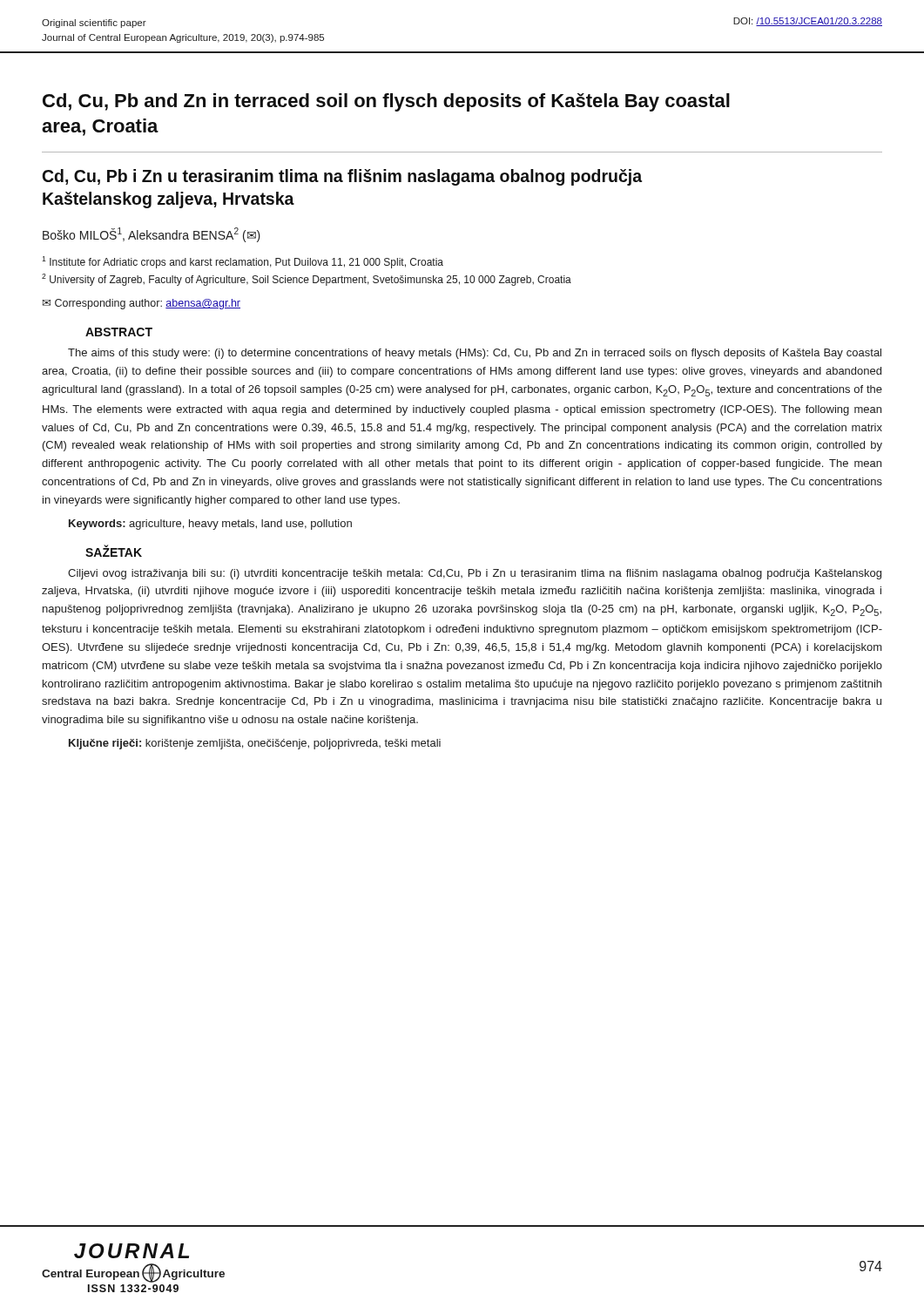Click on the element starting "1 Institute for Adriatic"
924x1307 pixels.
306,270
